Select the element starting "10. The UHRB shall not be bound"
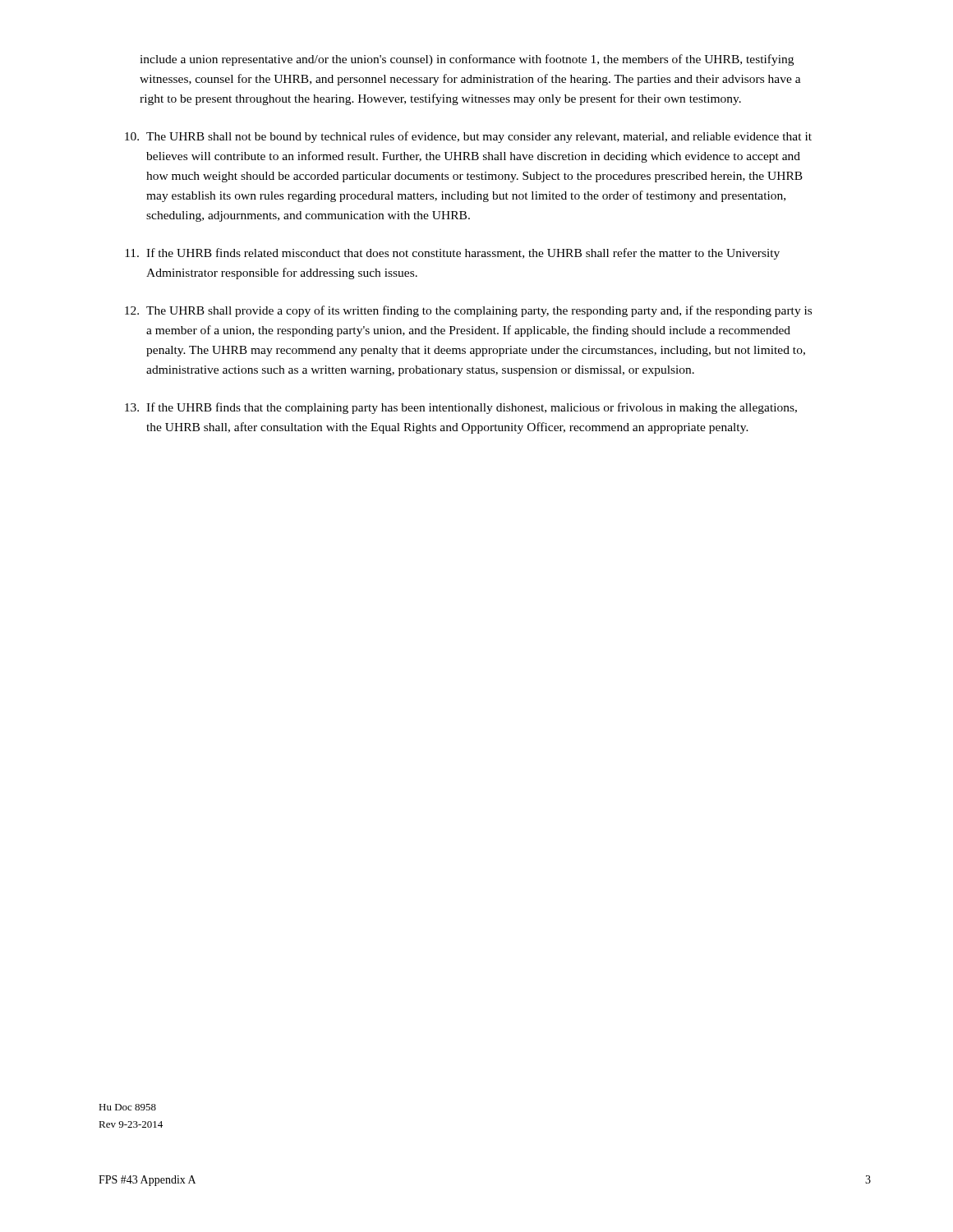The height and width of the screenshot is (1232, 953). (x=456, y=176)
